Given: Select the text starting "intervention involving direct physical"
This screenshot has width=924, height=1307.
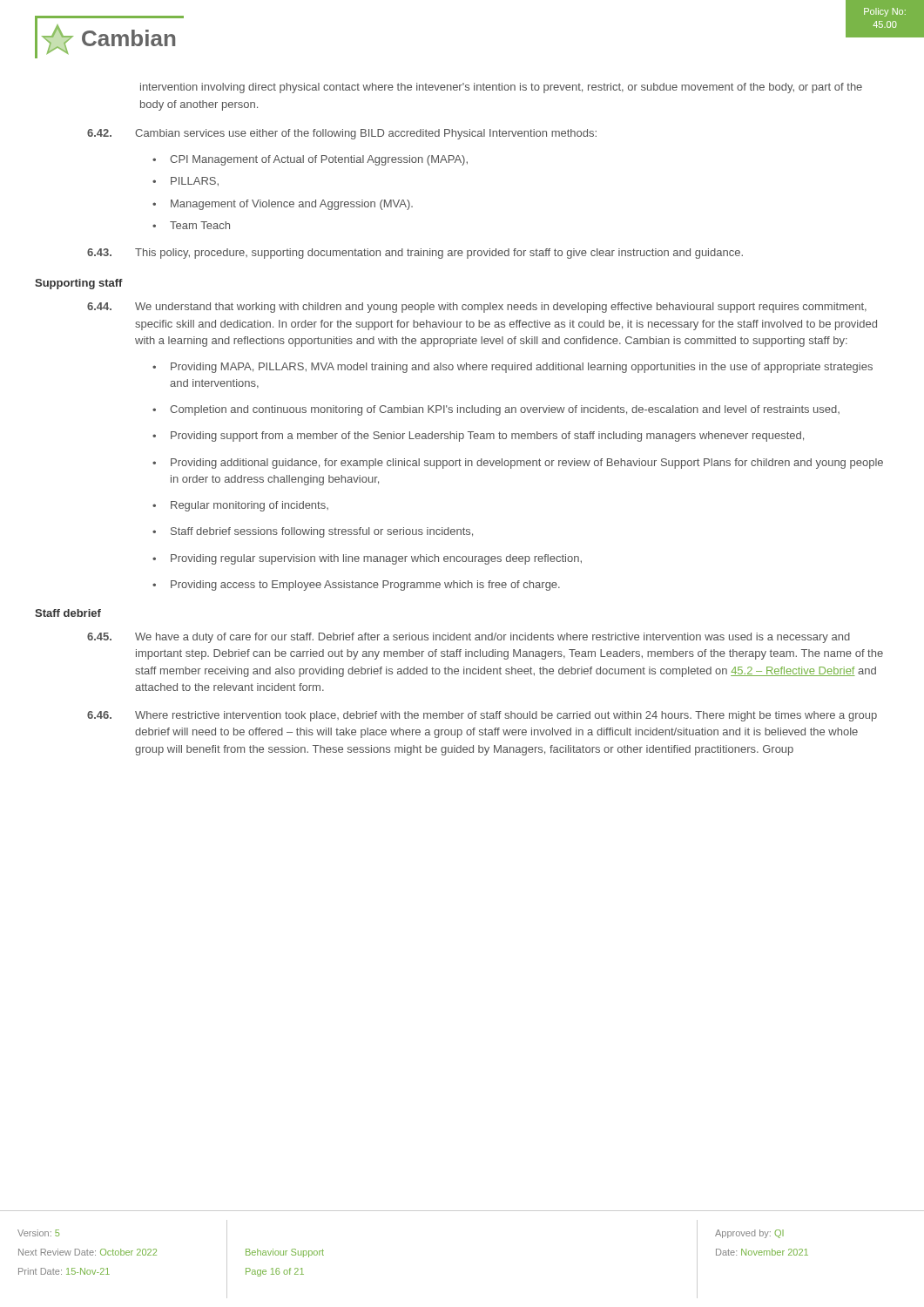Looking at the screenshot, I should 501,95.
